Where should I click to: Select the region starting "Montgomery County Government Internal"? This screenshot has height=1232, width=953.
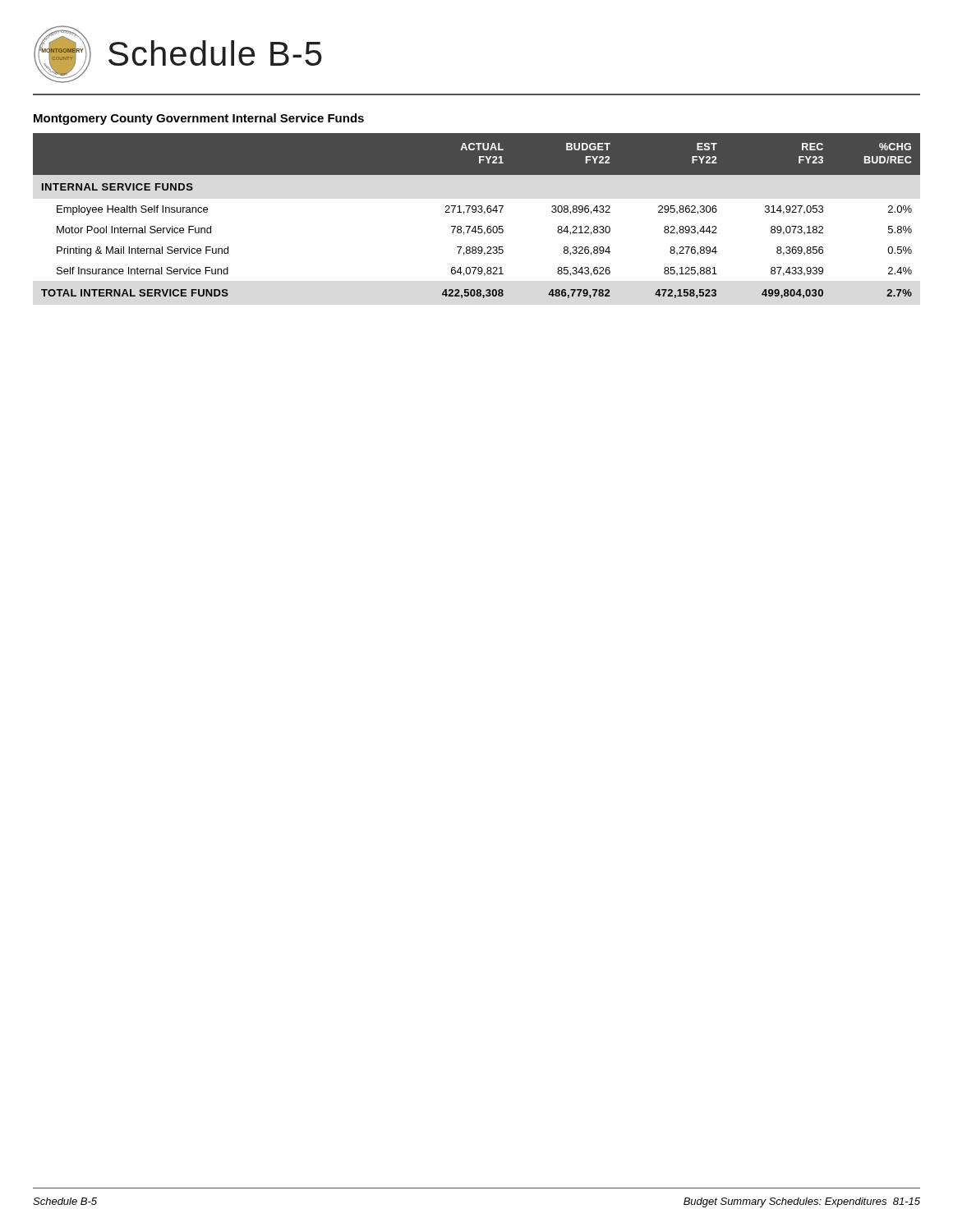click(199, 119)
